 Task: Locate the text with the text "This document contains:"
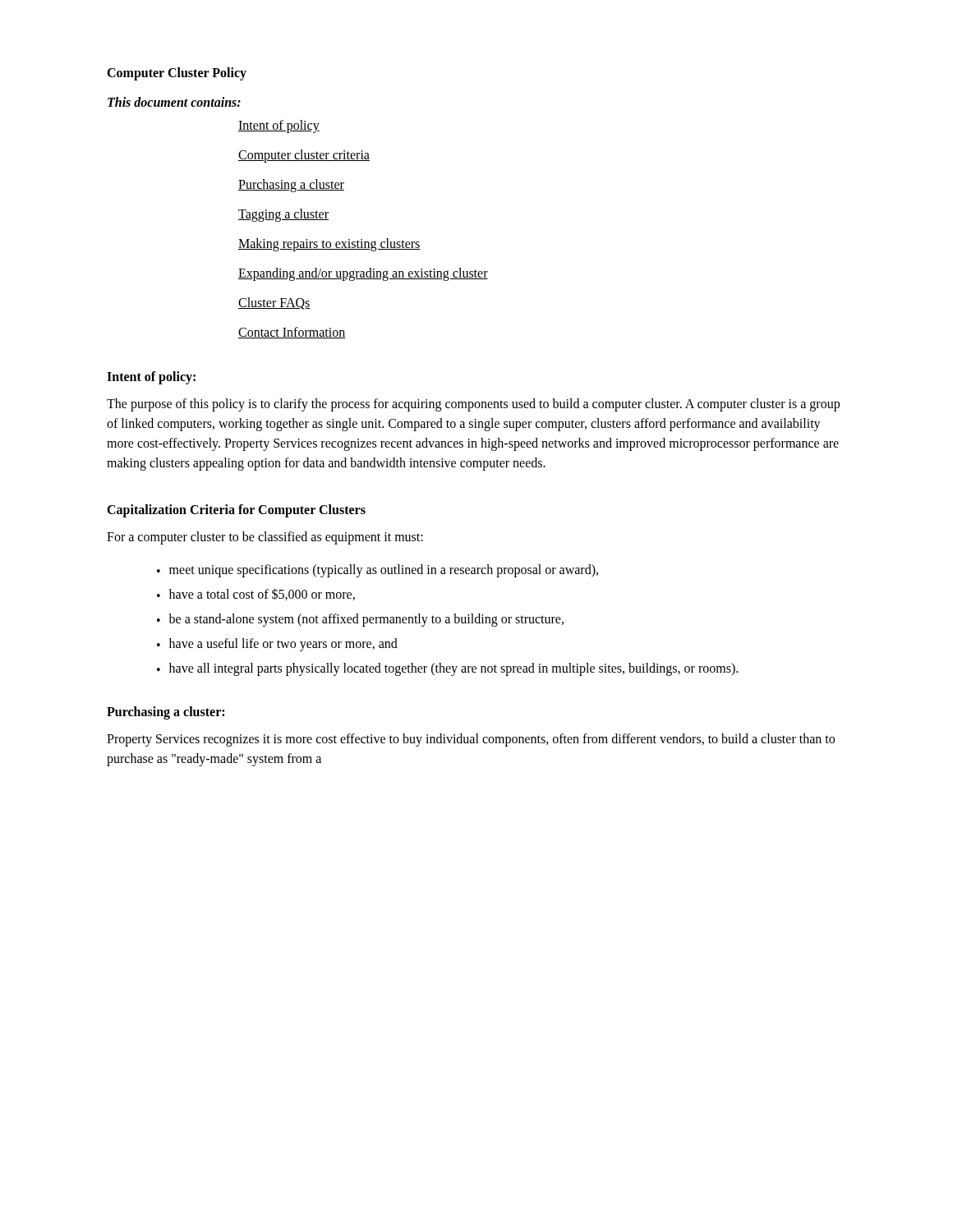(174, 102)
